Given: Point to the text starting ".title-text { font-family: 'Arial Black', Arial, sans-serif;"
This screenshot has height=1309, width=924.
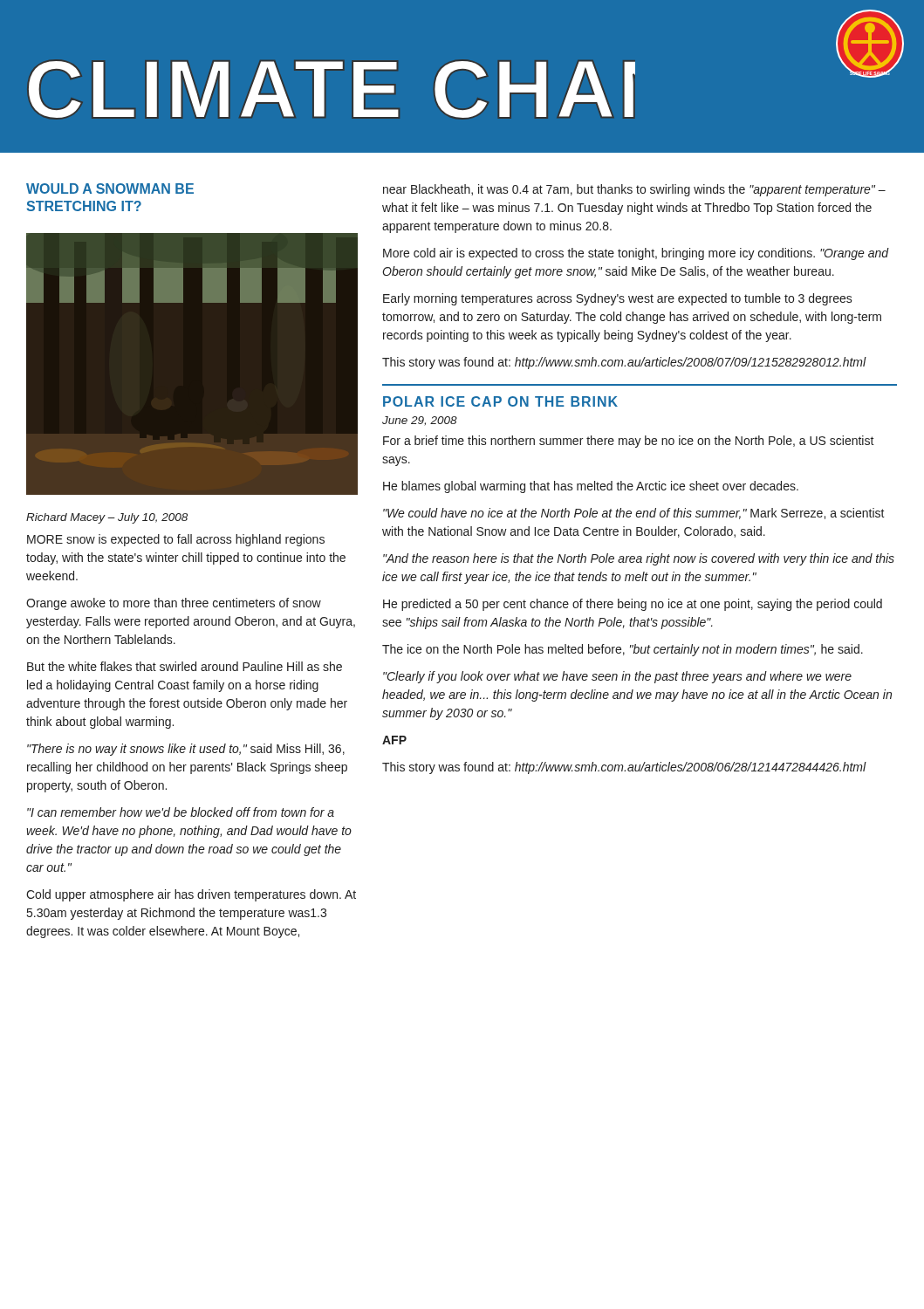Looking at the screenshot, I should point(330,83).
